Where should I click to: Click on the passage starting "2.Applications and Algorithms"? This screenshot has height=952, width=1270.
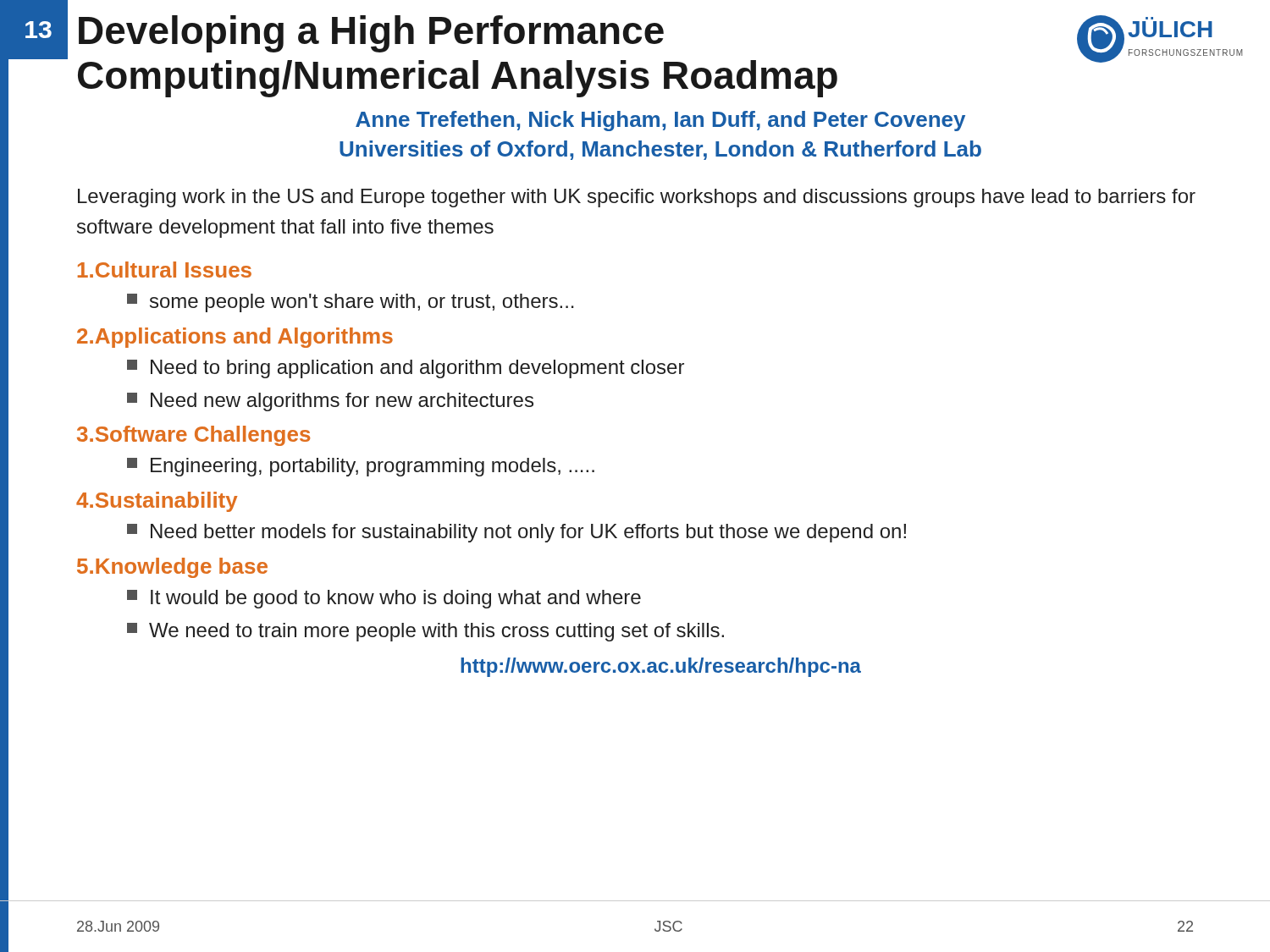(235, 336)
